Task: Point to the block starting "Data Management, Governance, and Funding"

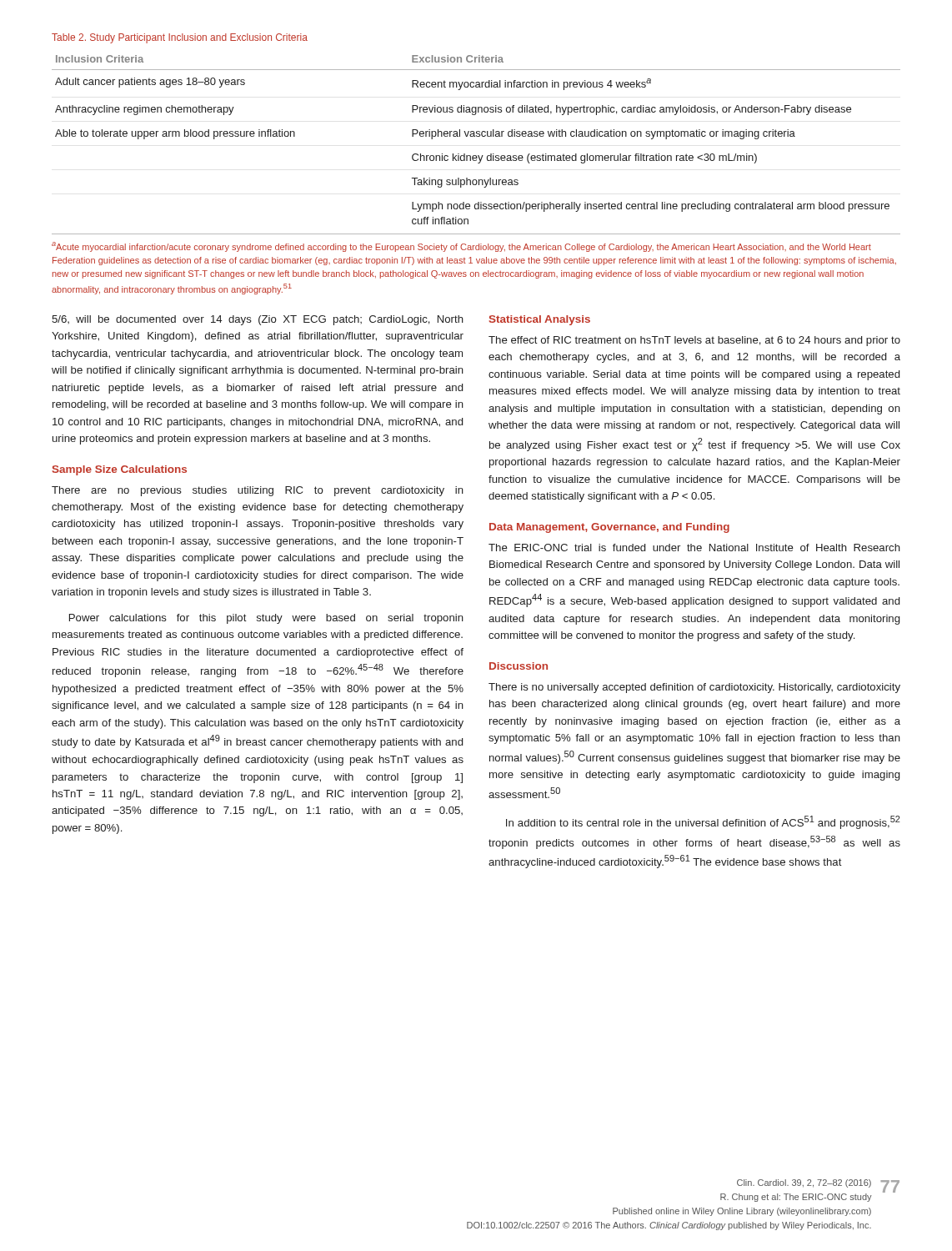Action: [x=609, y=527]
